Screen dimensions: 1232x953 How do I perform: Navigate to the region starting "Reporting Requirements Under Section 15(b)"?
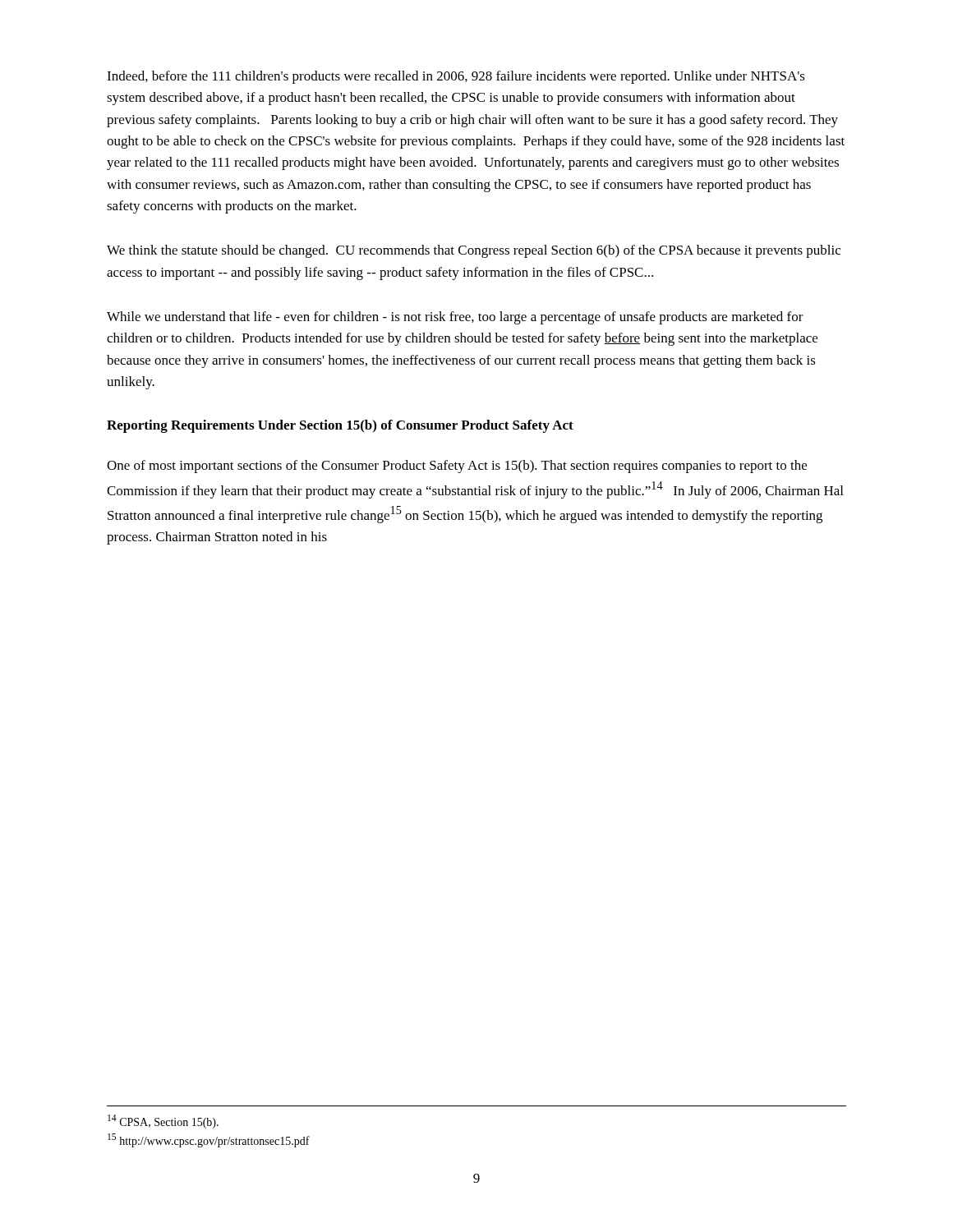(x=340, y=425)
